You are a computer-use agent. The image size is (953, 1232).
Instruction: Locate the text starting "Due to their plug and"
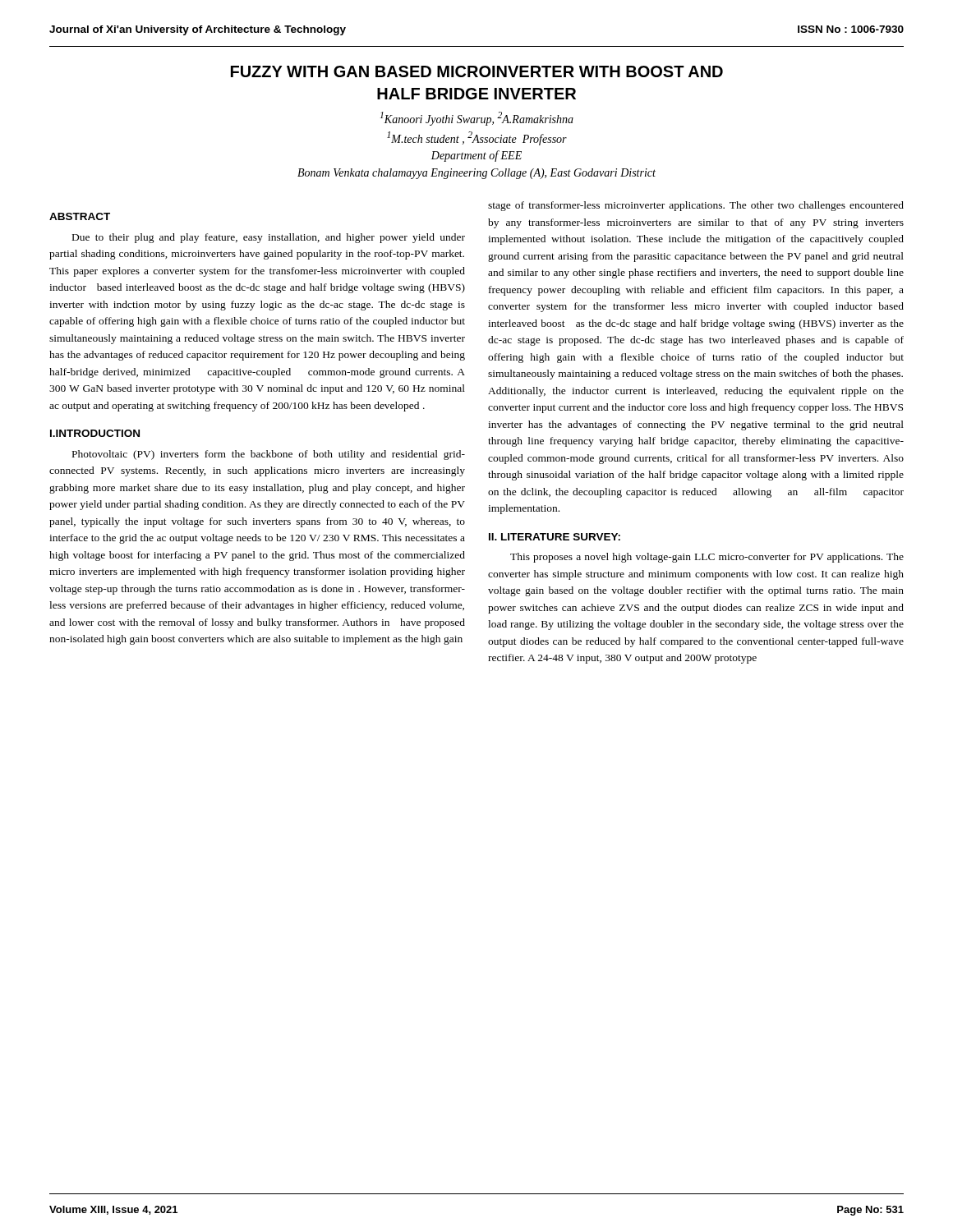(257, 321)
